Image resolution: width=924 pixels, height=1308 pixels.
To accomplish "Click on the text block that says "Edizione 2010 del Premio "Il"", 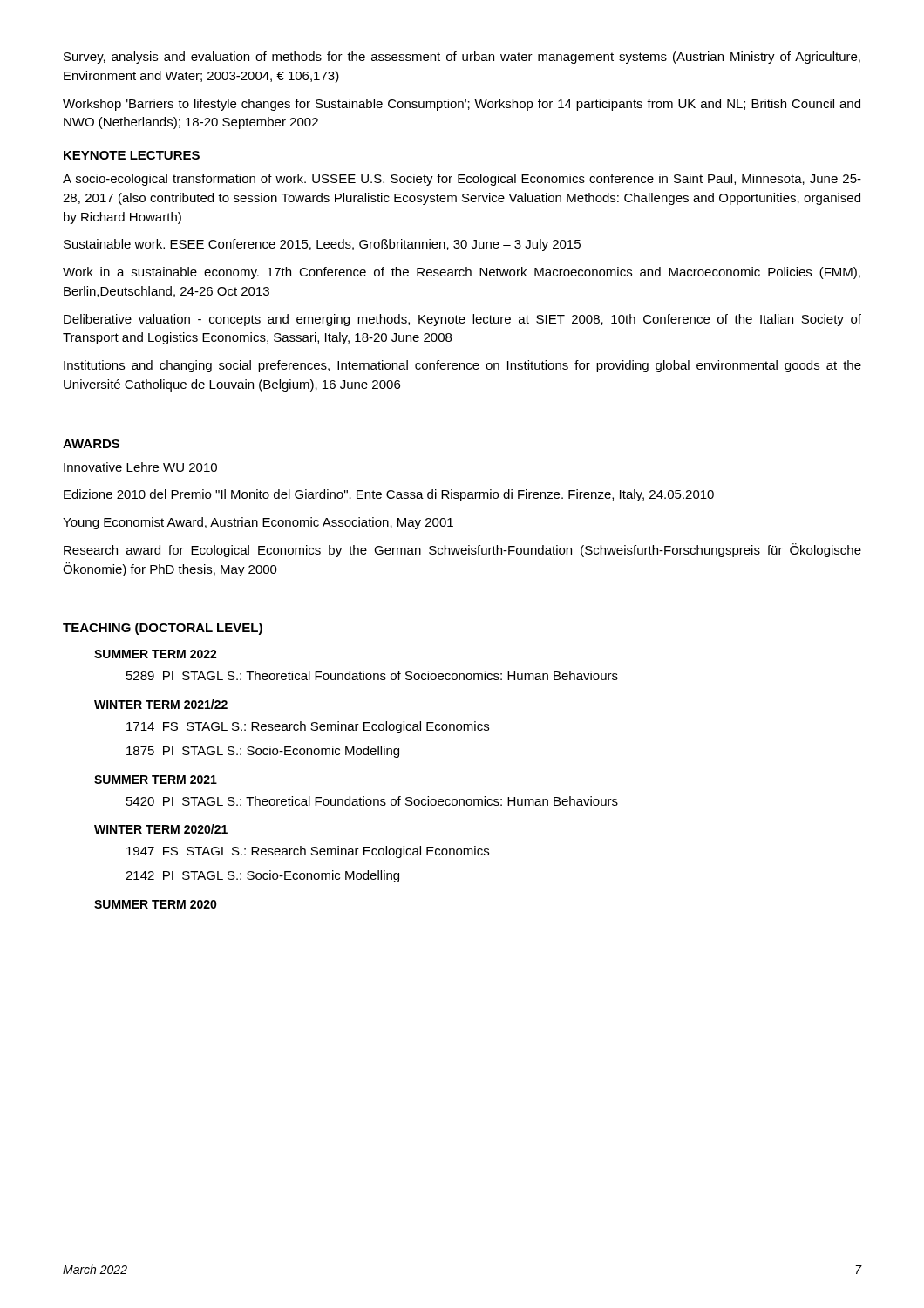I will [462, 494].
